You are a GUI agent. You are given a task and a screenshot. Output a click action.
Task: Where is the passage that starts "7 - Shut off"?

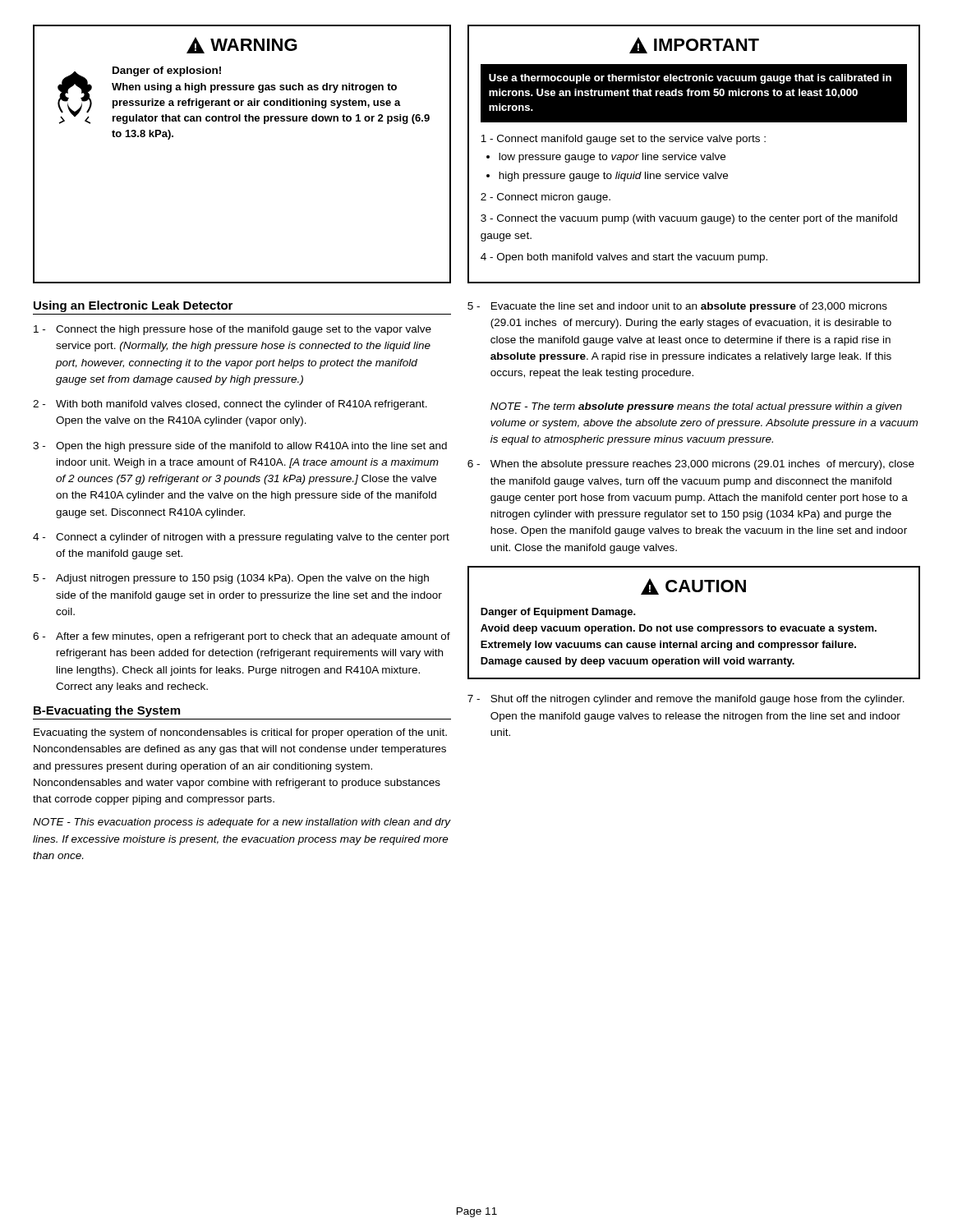(694, 716)
